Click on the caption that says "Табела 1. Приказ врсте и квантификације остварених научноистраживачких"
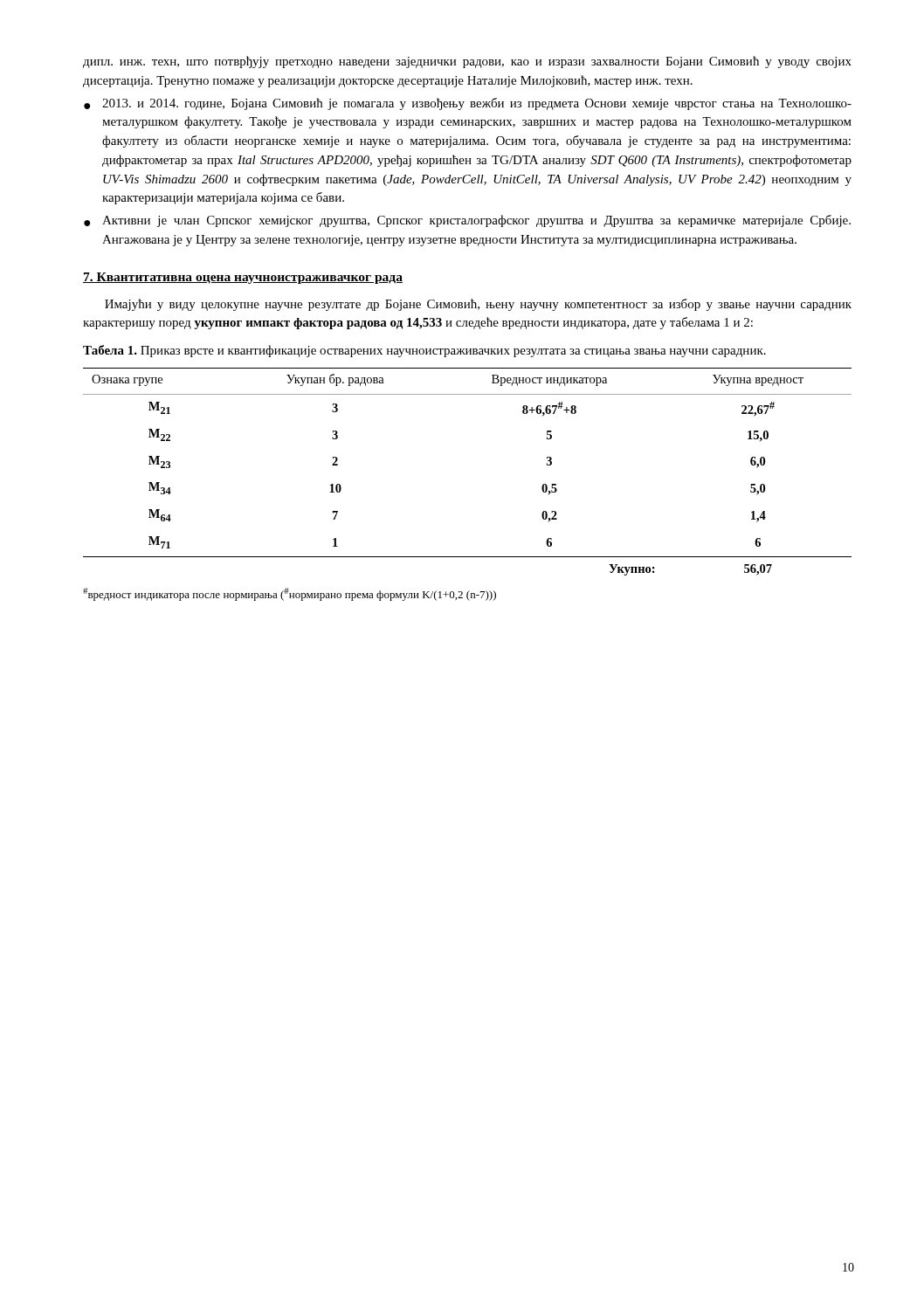This screenshot has height=1310, width=924. click(x=425, y=350)
